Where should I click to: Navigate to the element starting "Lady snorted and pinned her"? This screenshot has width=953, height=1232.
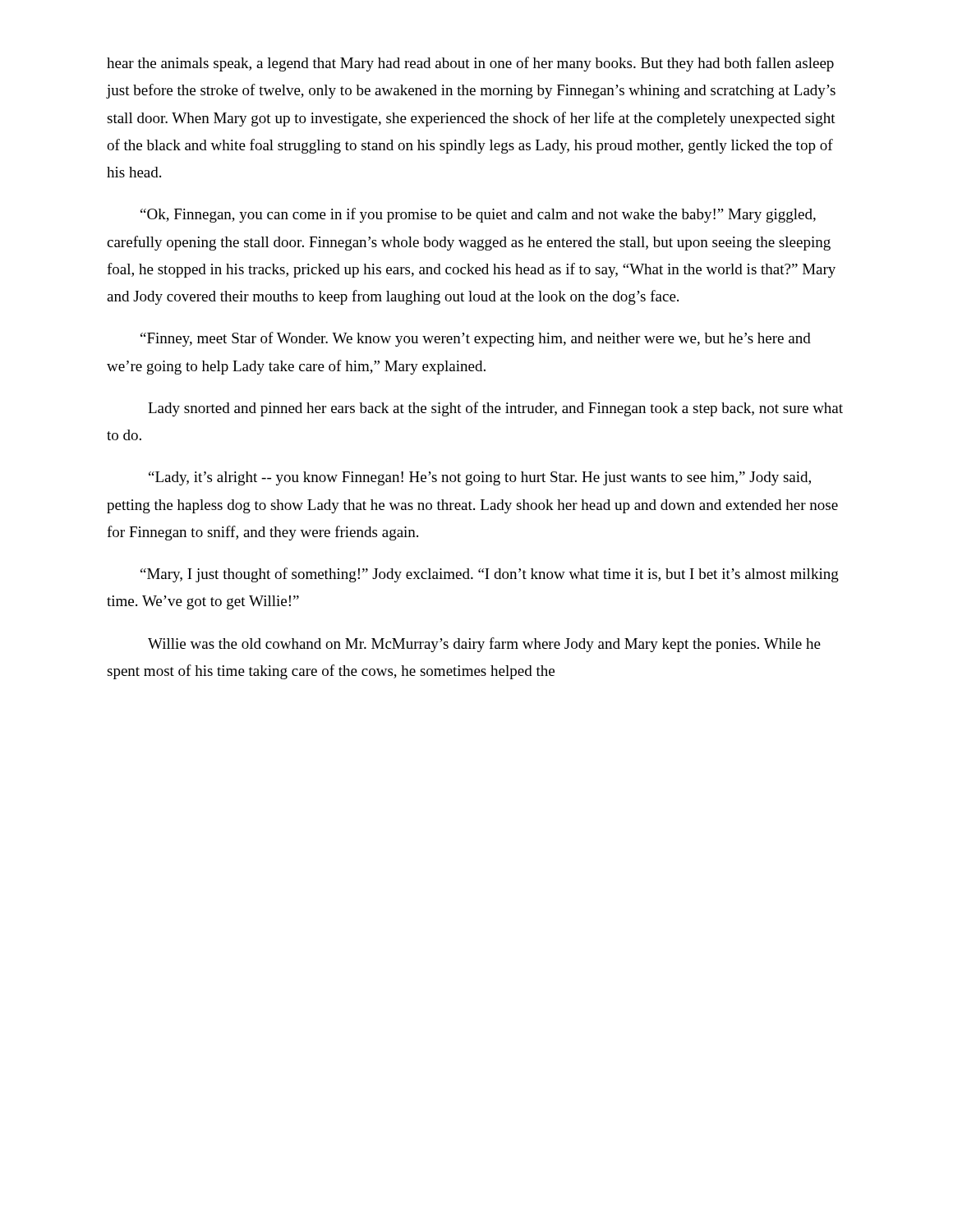476,421
